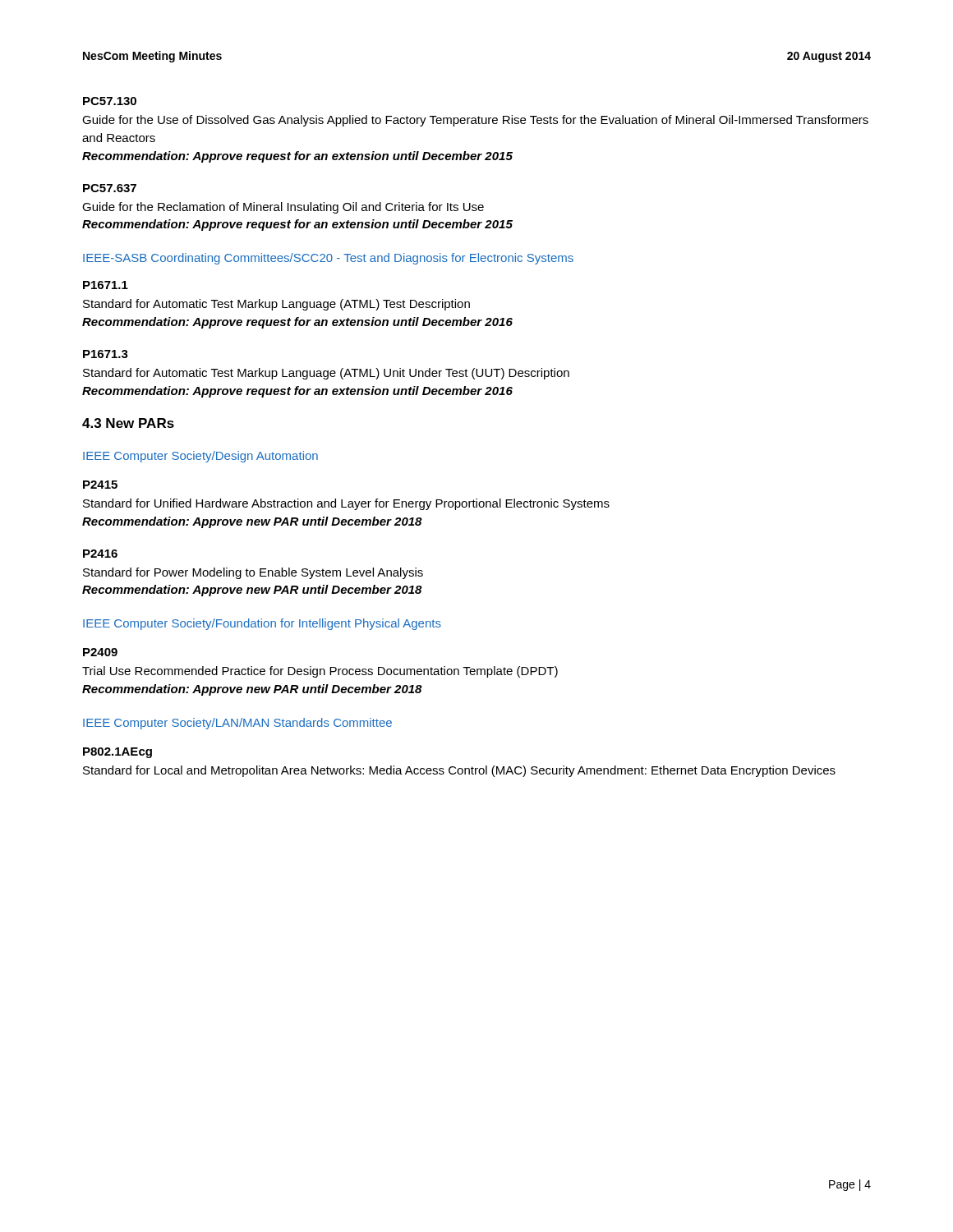953x1232 pixels.
Task: Navigate to the block starting "IEEE Computer Society/Foundation"
Action: 262,623
